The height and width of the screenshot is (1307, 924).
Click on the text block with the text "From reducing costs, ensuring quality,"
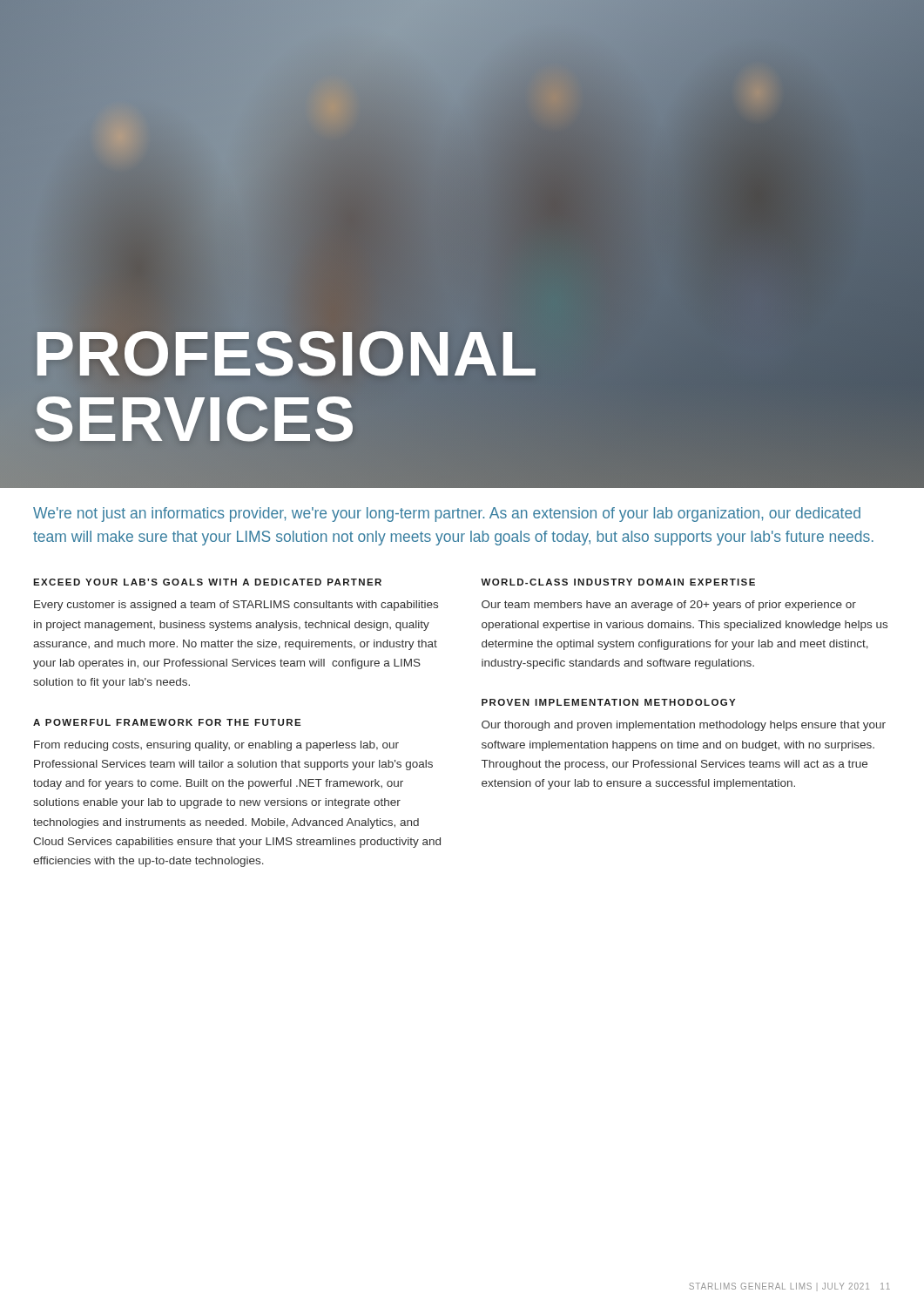[x=237, y=802]
